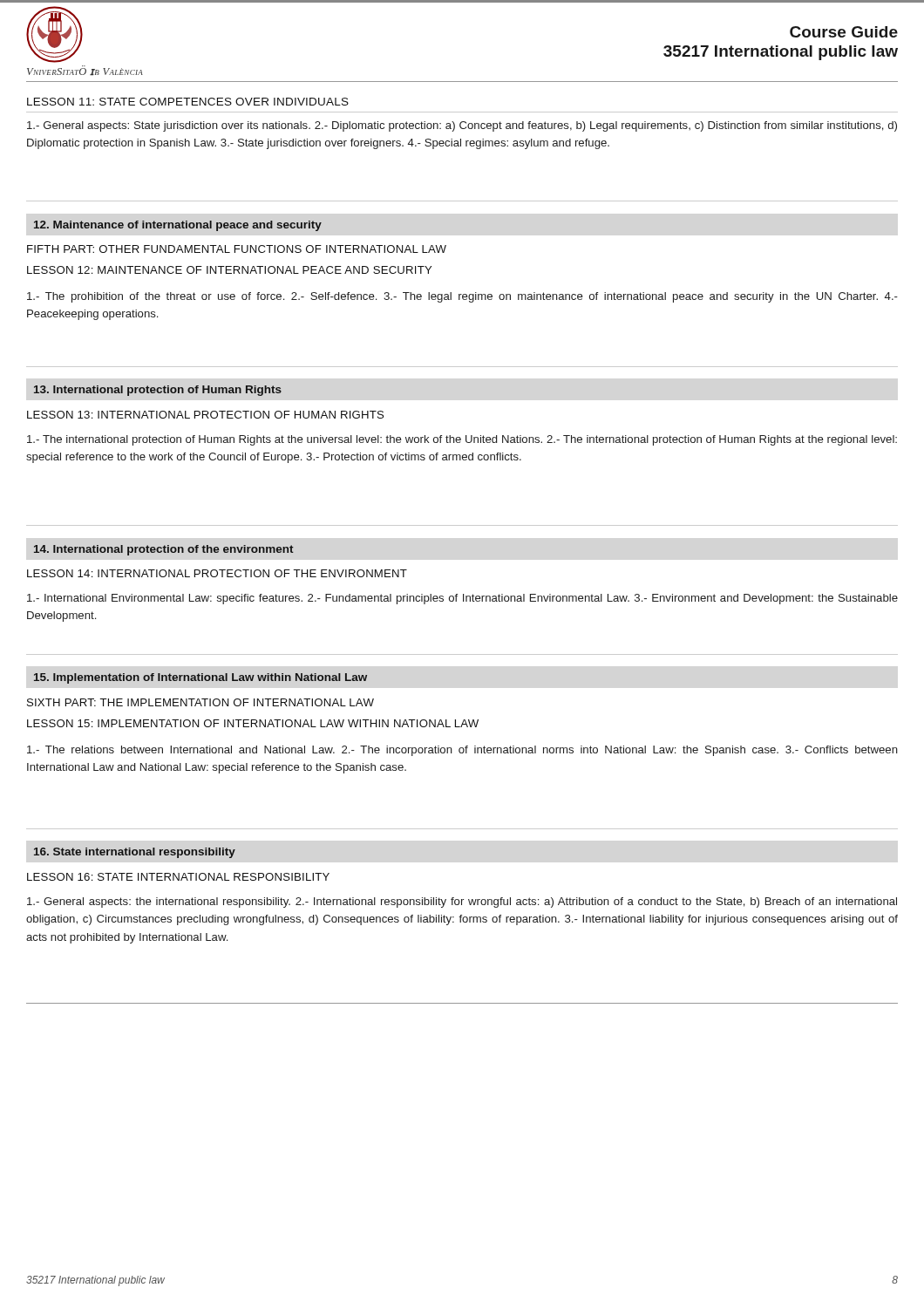Navigate to the passage starting "LESSON 16: STATE INTERNATIONAL RESPONSIBILITY"
This screenshot has height=1308, width=924.
tap(178, 877)
